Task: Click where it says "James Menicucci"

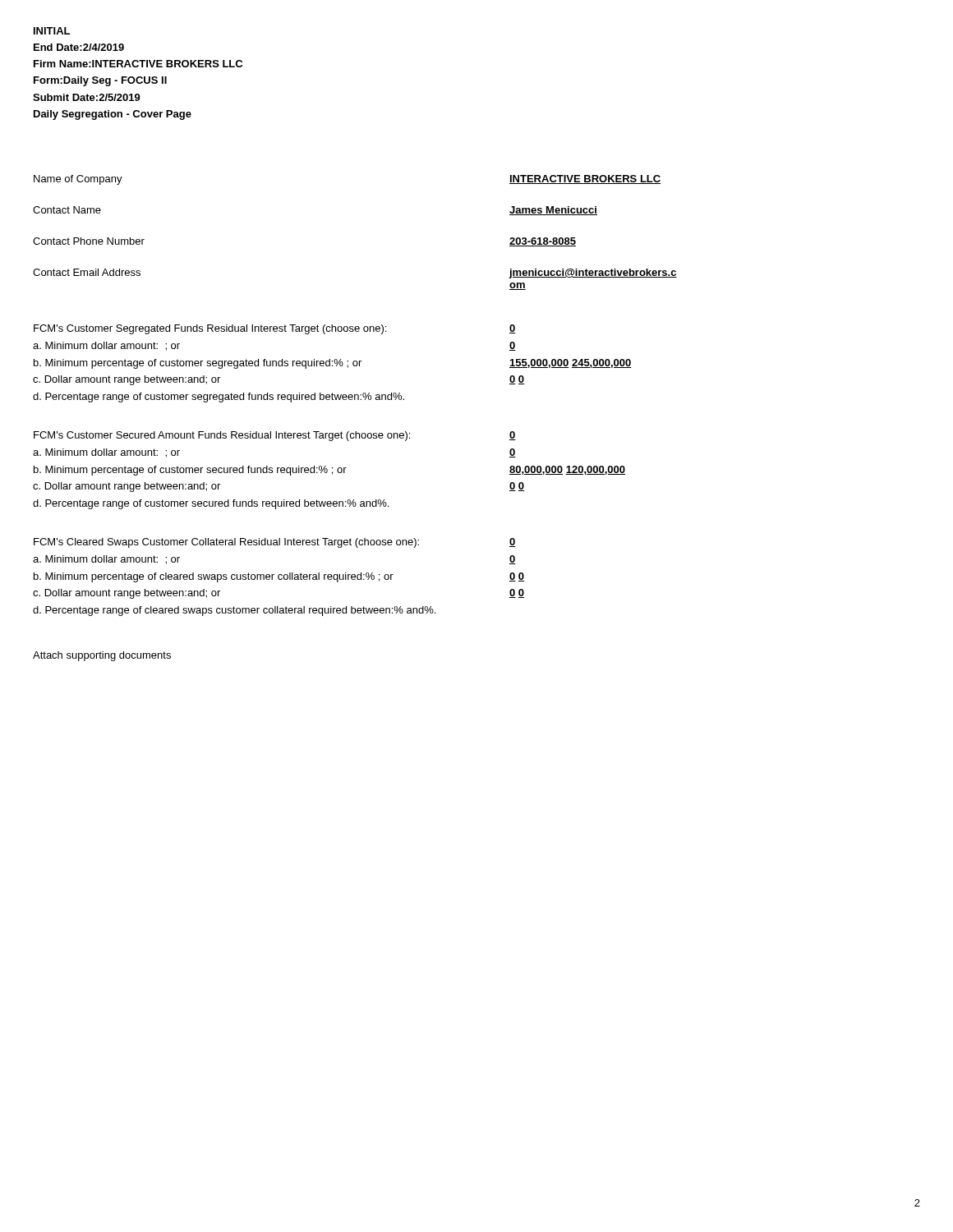Action: [553, 210]
